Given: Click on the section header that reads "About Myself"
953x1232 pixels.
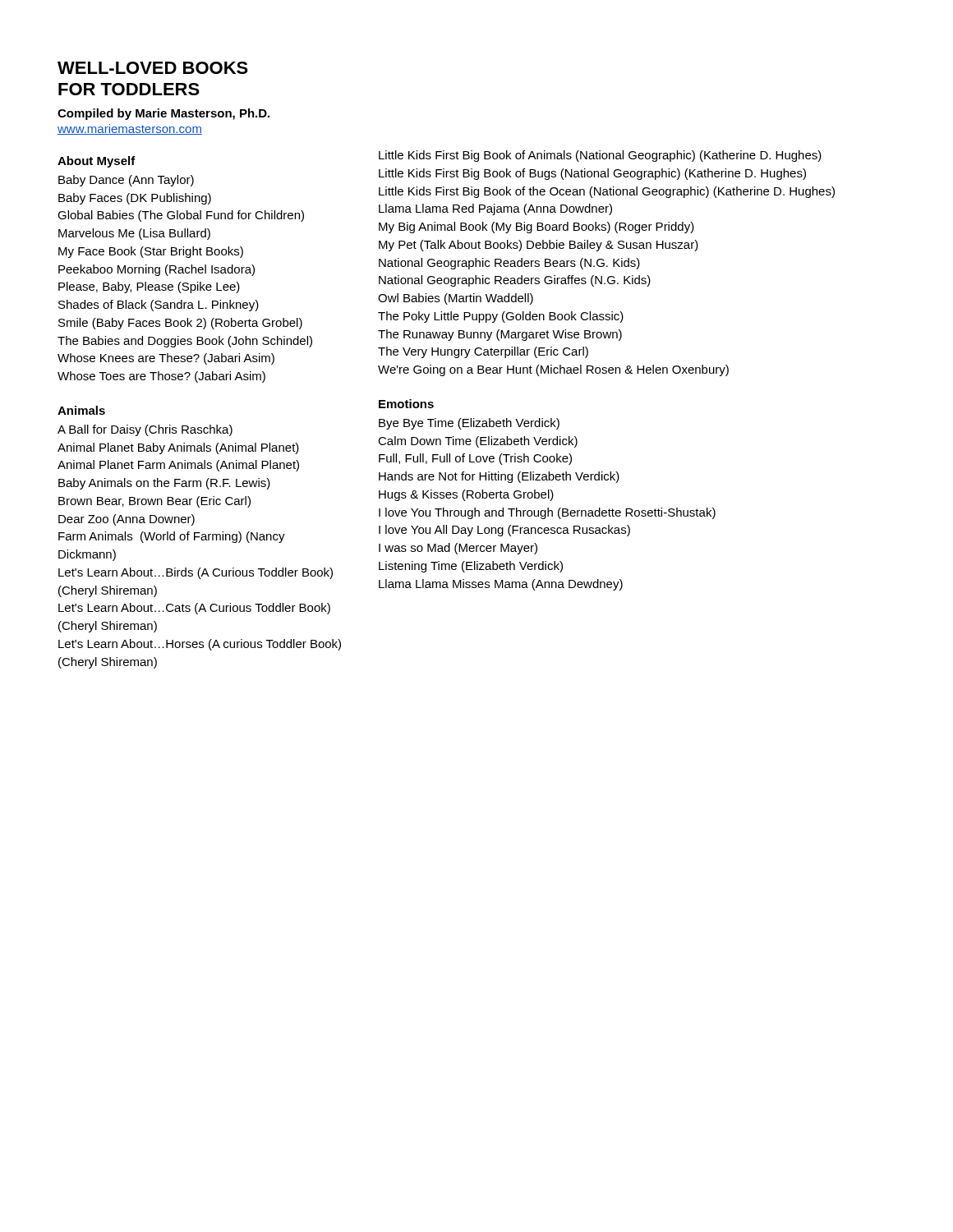Looking at the screenshot, I should click(x=96, y=160).
